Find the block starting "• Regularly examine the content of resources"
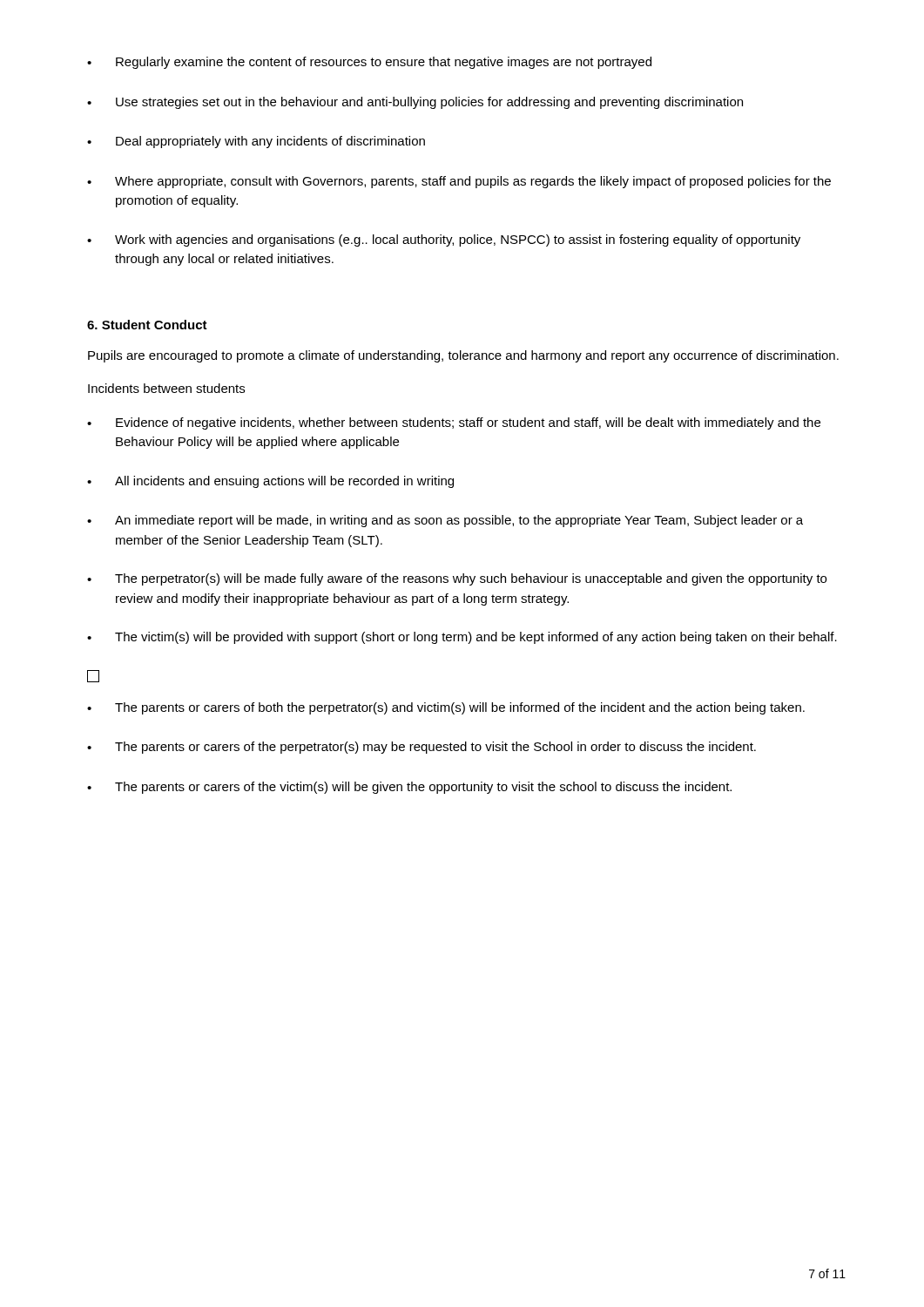The image size is (924, 1307). tap(466, 63)
